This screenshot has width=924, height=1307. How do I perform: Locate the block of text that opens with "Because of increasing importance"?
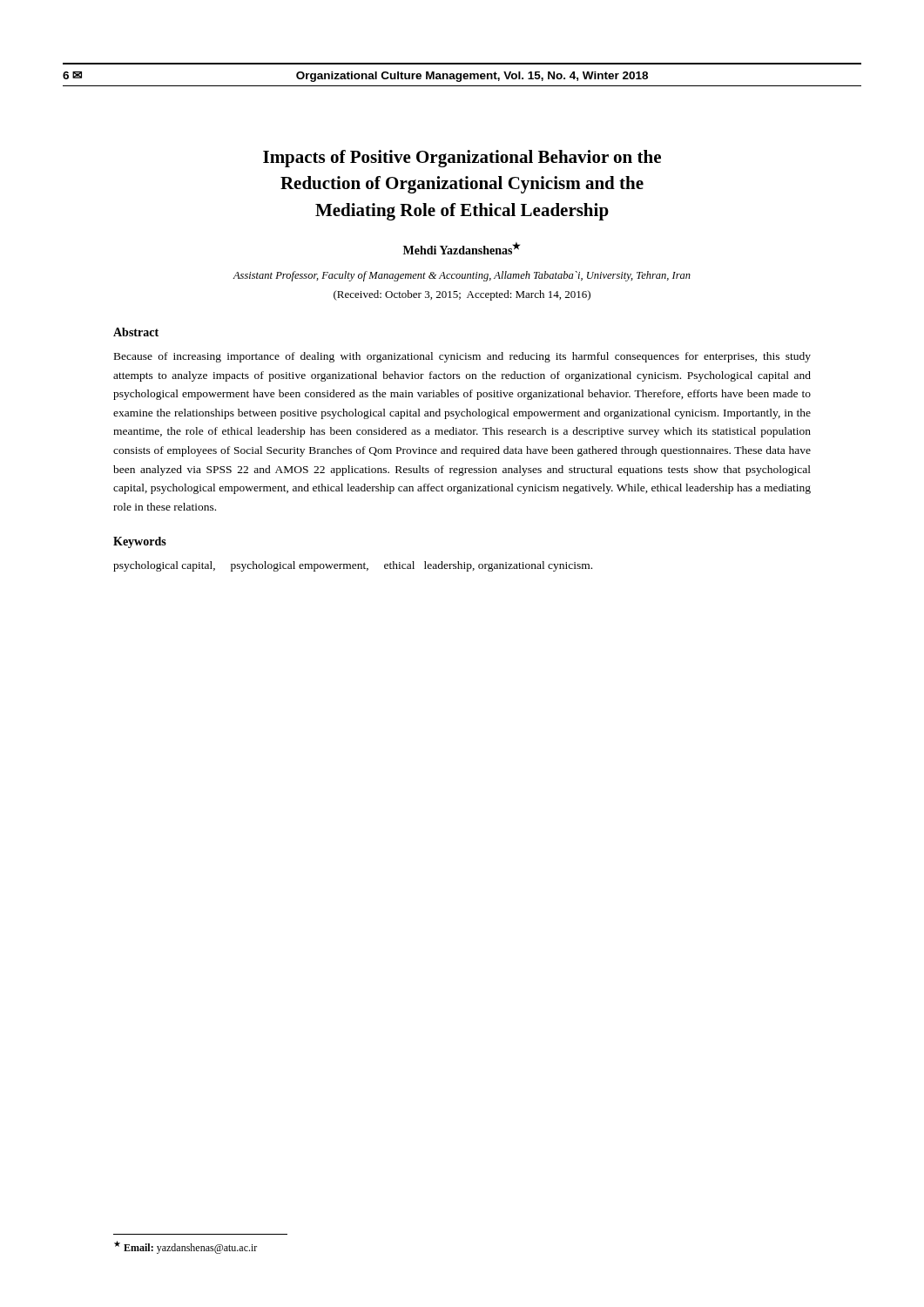(x=462, y=431)
